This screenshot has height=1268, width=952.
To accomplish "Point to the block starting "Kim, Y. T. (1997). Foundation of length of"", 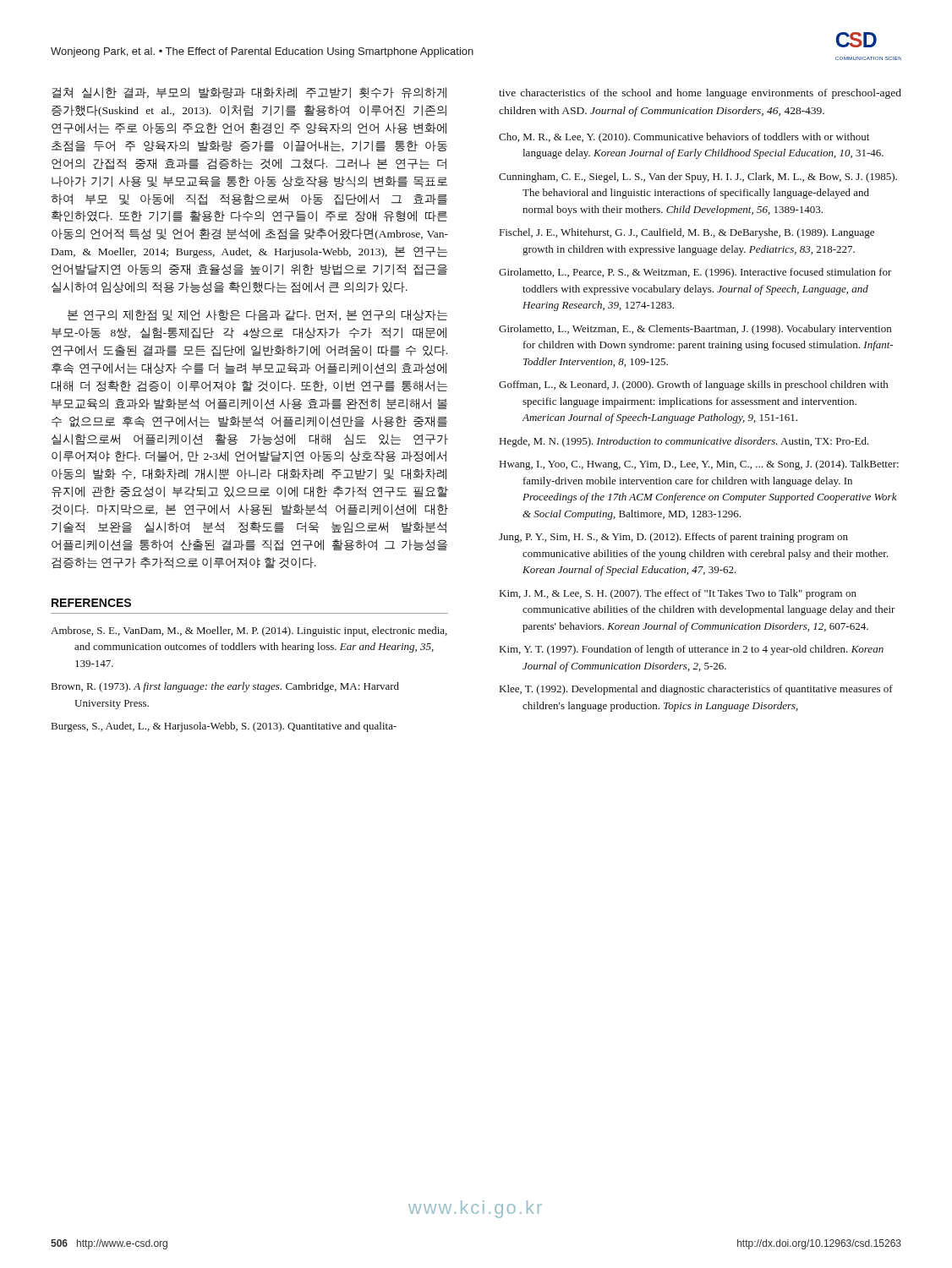I will click(691, 657).
